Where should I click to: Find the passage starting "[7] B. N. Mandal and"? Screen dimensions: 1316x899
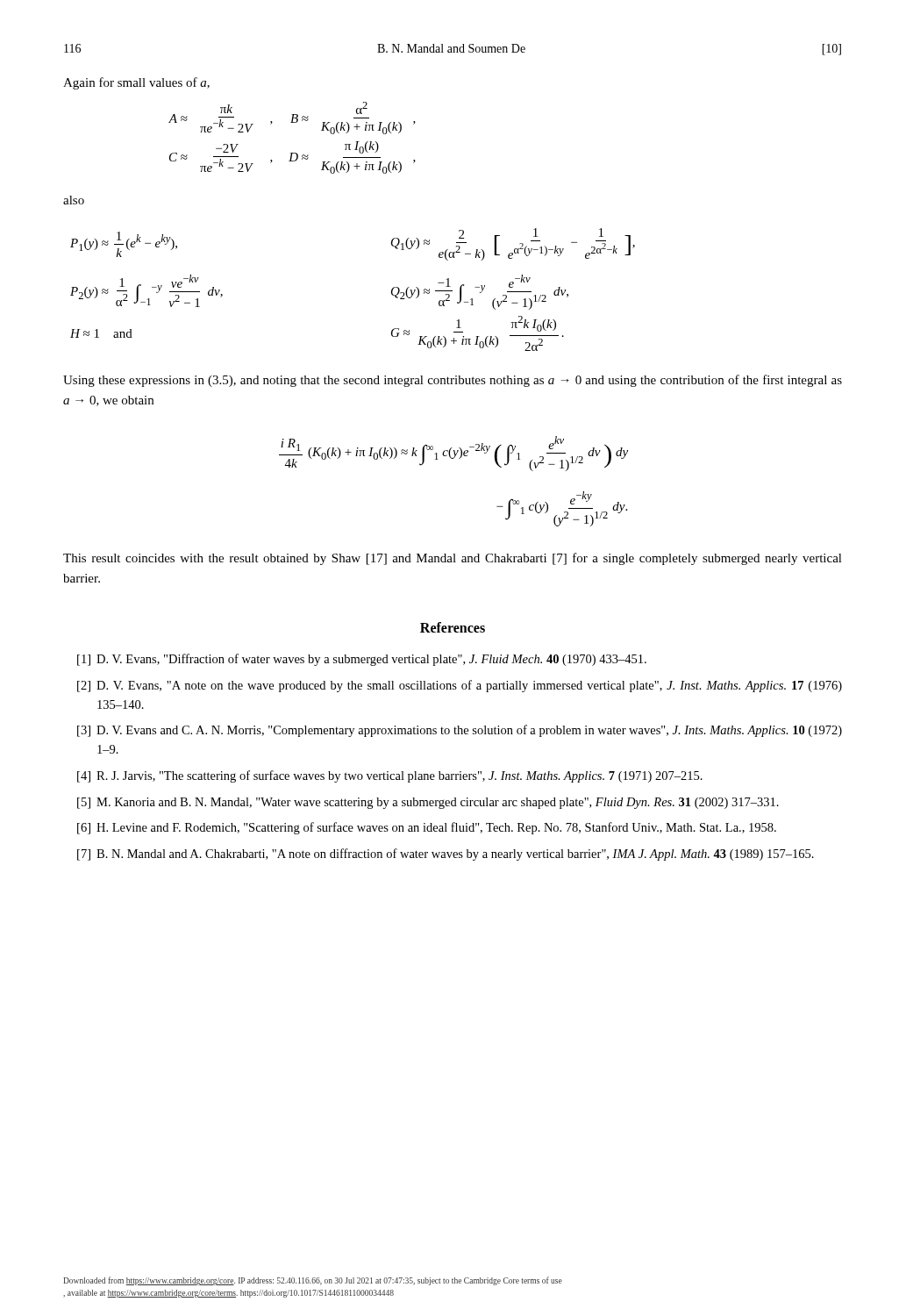click(453, 855)
